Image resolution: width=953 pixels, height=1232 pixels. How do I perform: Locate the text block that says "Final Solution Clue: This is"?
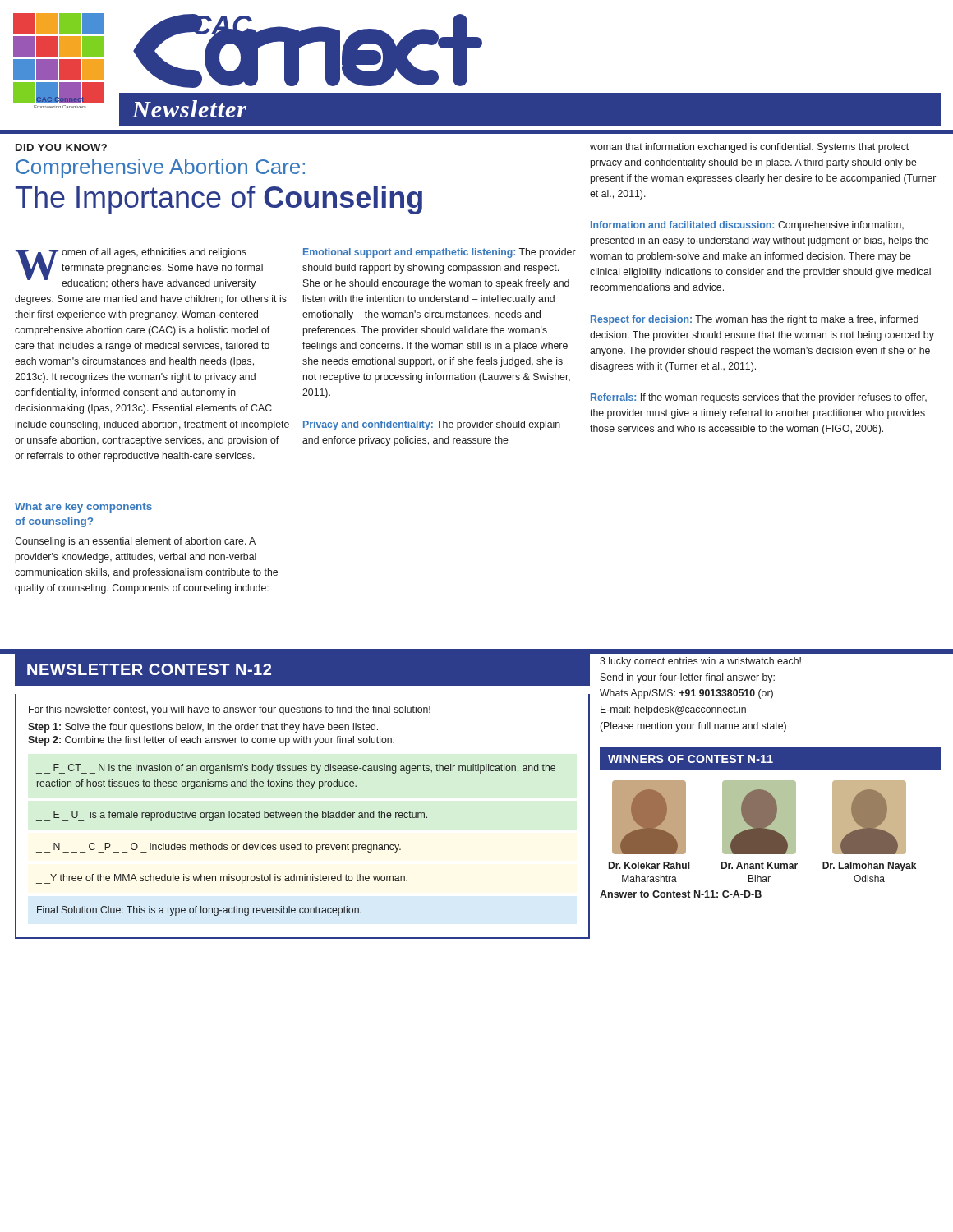(199, 910)
